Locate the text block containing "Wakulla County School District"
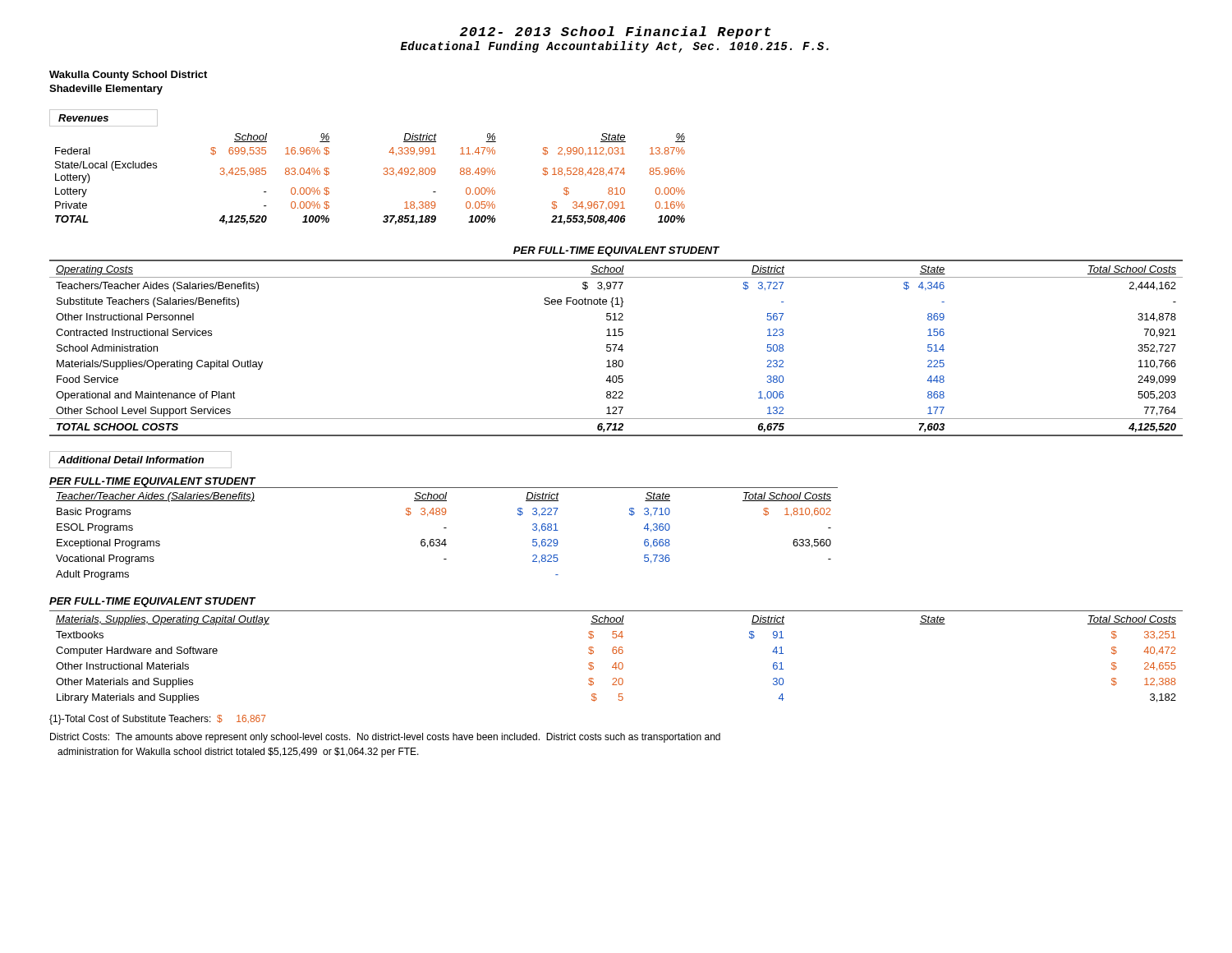Screen dimensions: 953x1232 coord(128,76)
